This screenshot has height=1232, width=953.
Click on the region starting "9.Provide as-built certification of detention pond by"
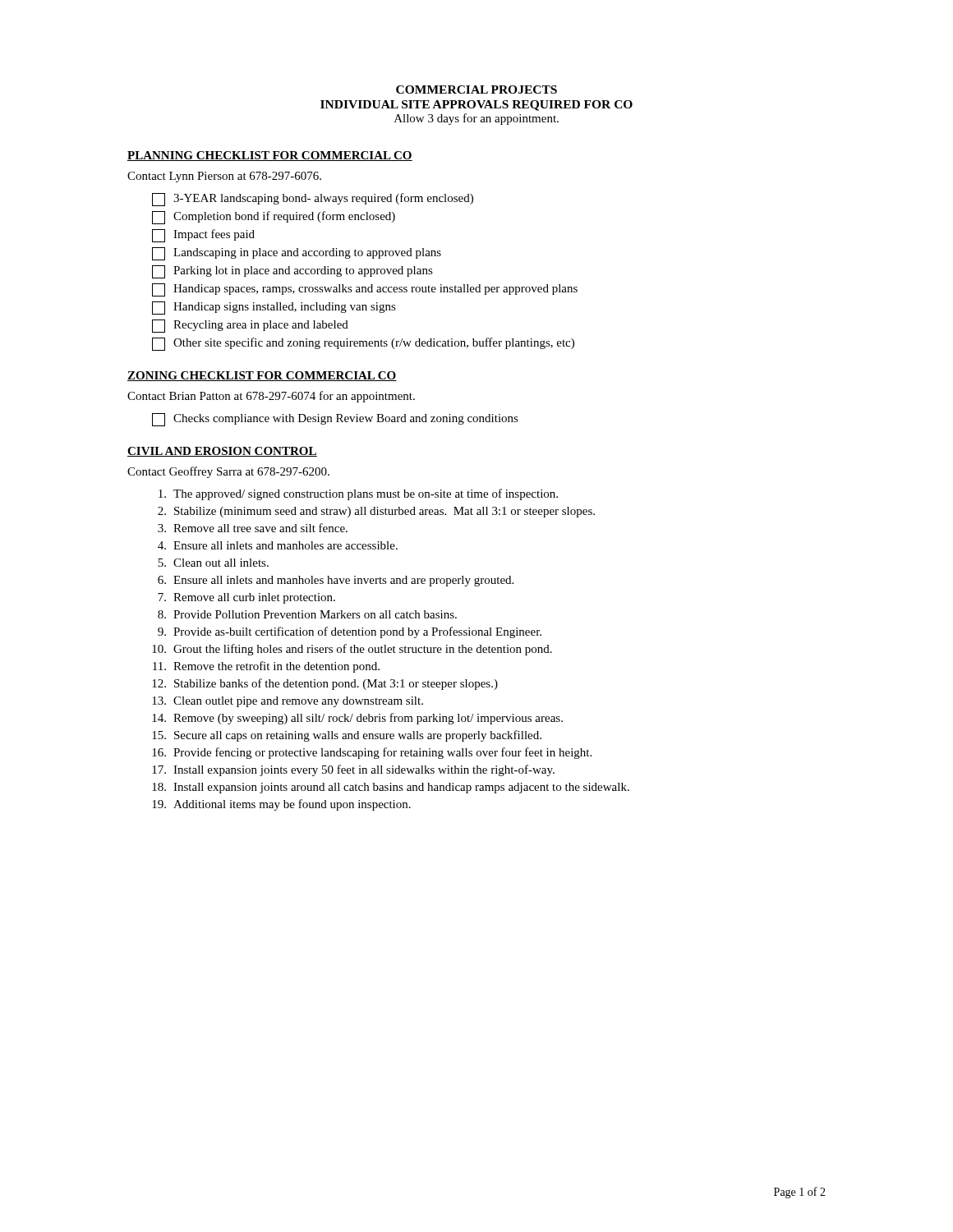tap(485, 632)
